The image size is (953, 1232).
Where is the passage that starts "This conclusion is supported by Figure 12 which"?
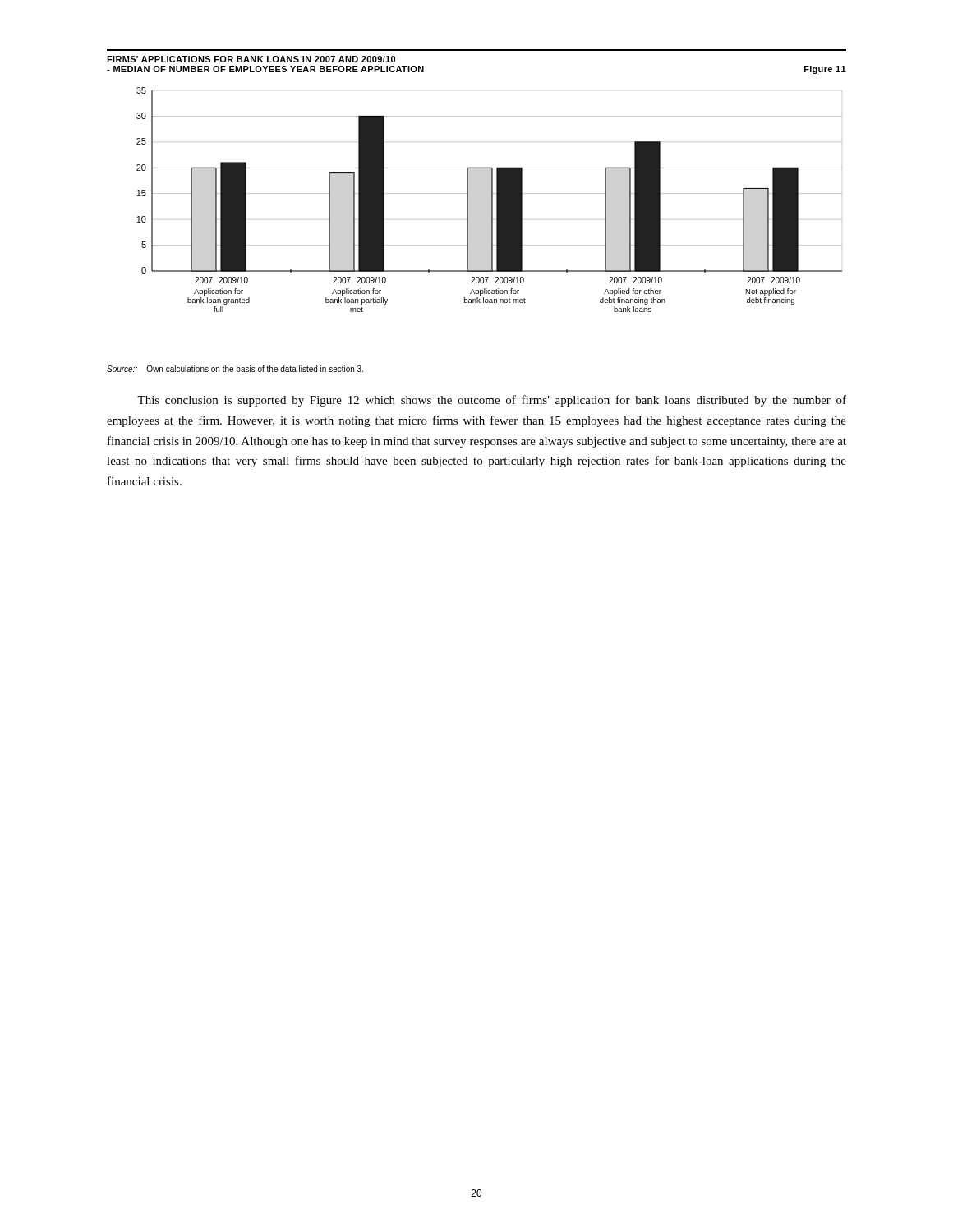click(x=476, y=441)
